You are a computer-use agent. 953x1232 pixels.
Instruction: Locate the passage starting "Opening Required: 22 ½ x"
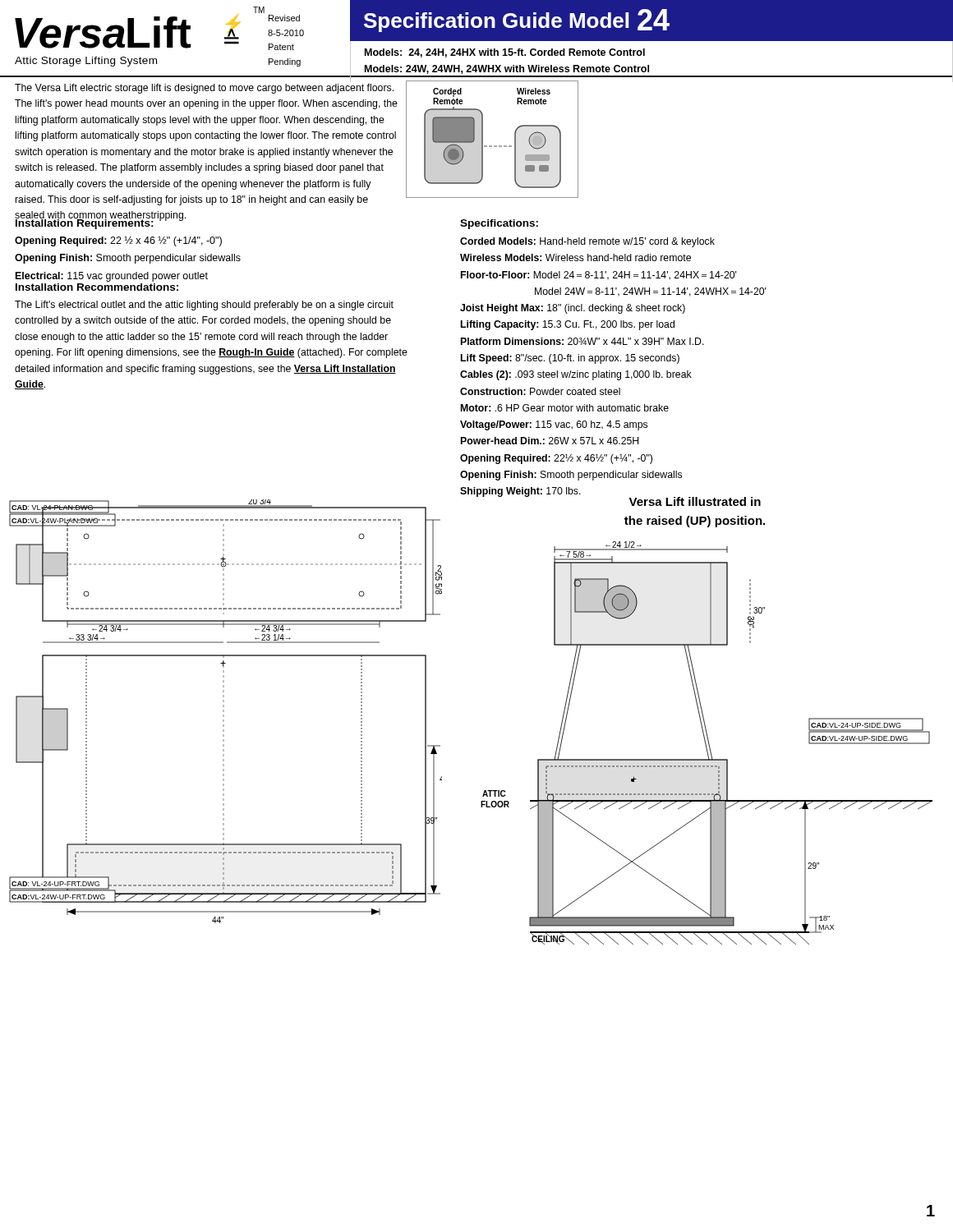pyautogui.click(x=128, y=258)
